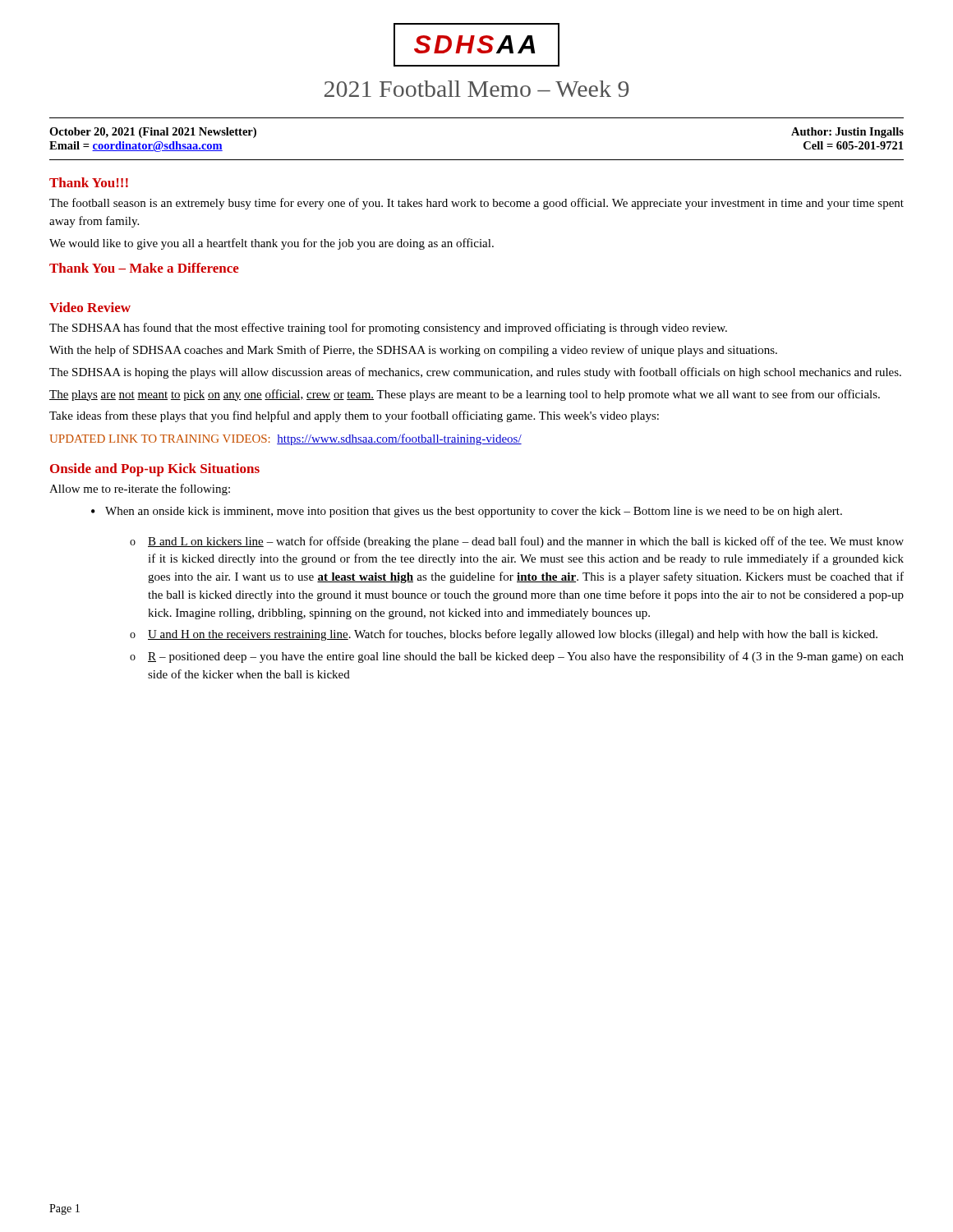This screenshot has height=1232, width=953.
Task: Click the title
Action: coord(476,88)
